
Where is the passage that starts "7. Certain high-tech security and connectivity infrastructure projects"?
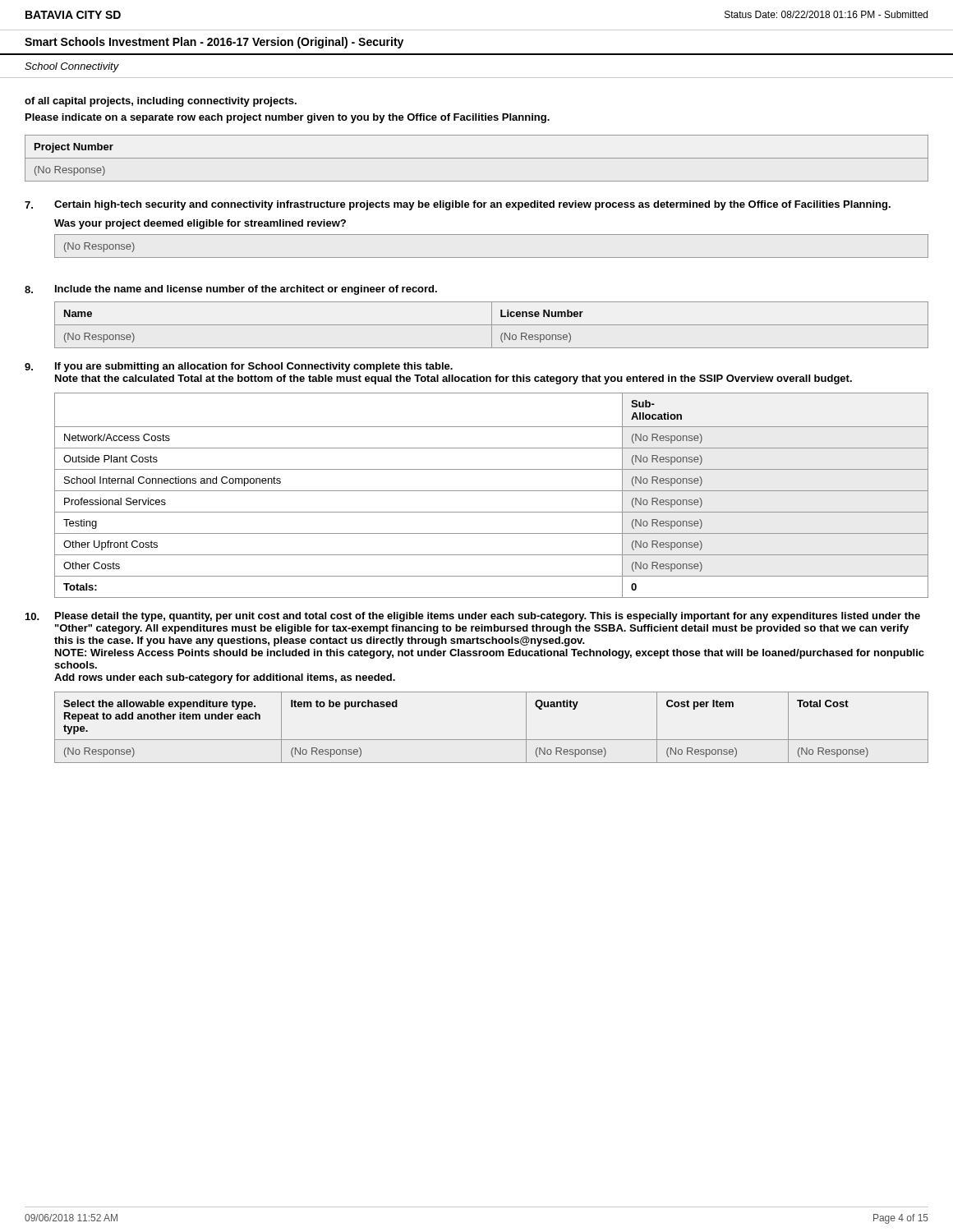coord(476,235)
